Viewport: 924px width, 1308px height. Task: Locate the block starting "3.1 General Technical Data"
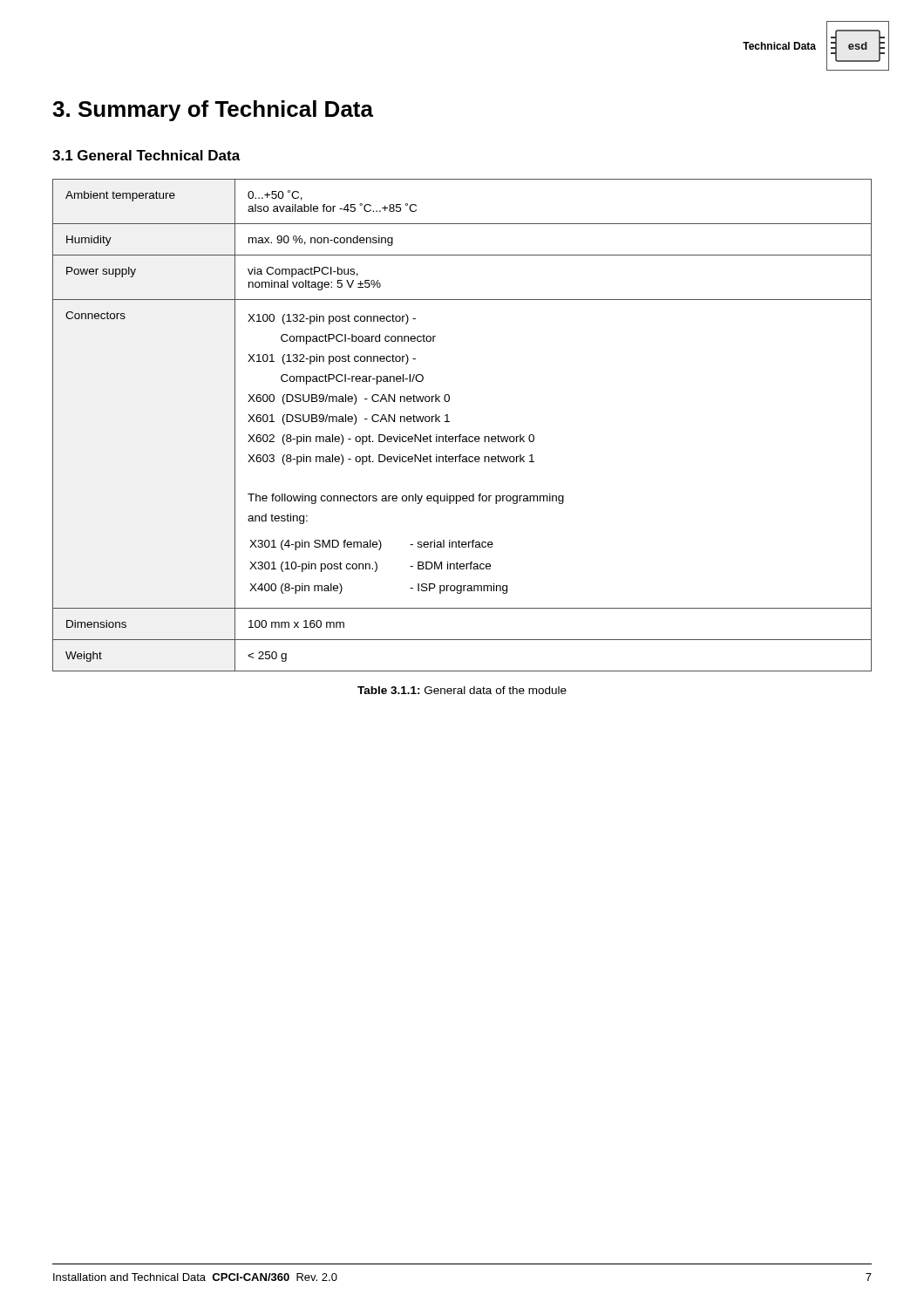[146, 156]
